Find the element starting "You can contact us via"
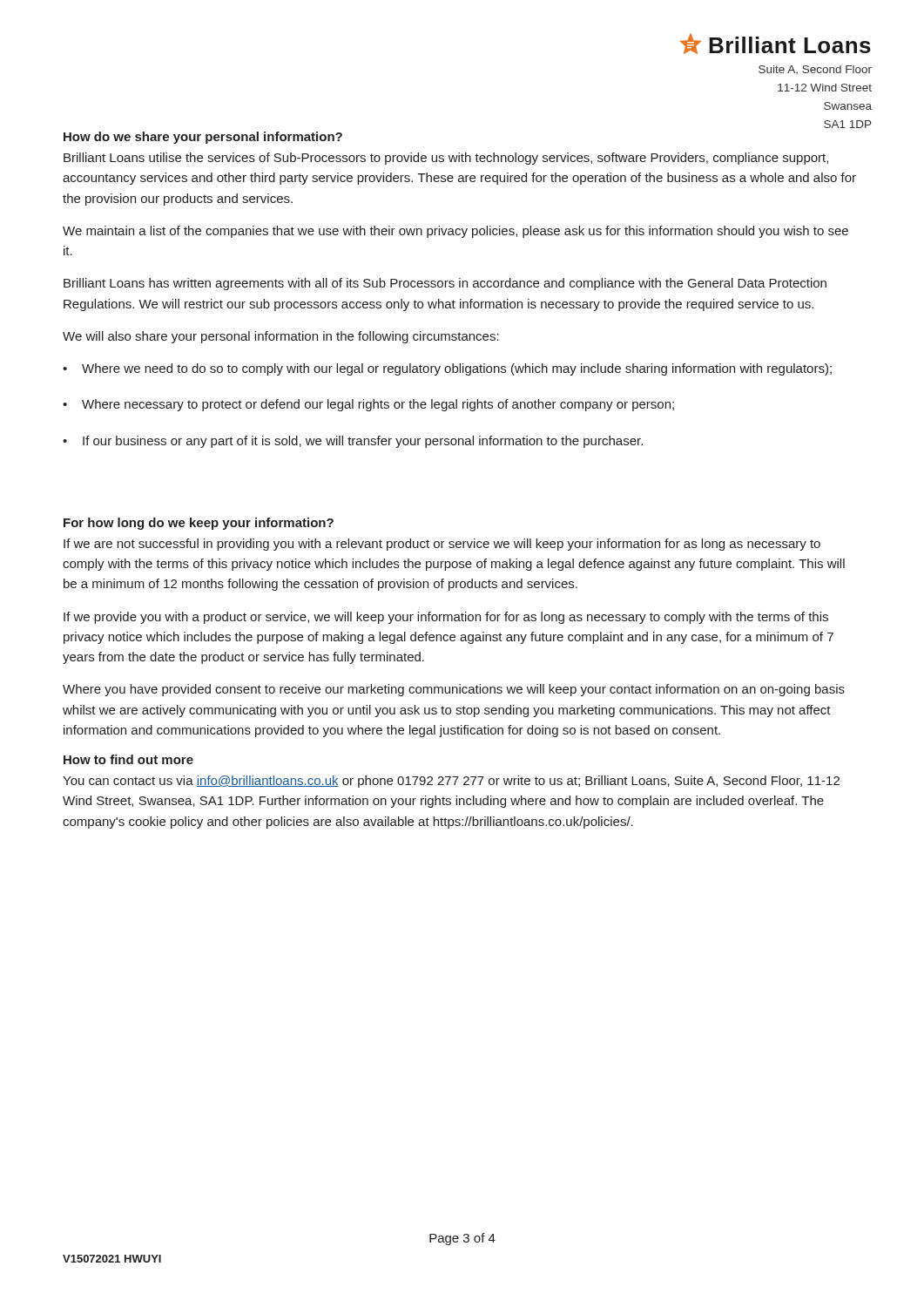The image size is (924, 1307). point(451,801)
